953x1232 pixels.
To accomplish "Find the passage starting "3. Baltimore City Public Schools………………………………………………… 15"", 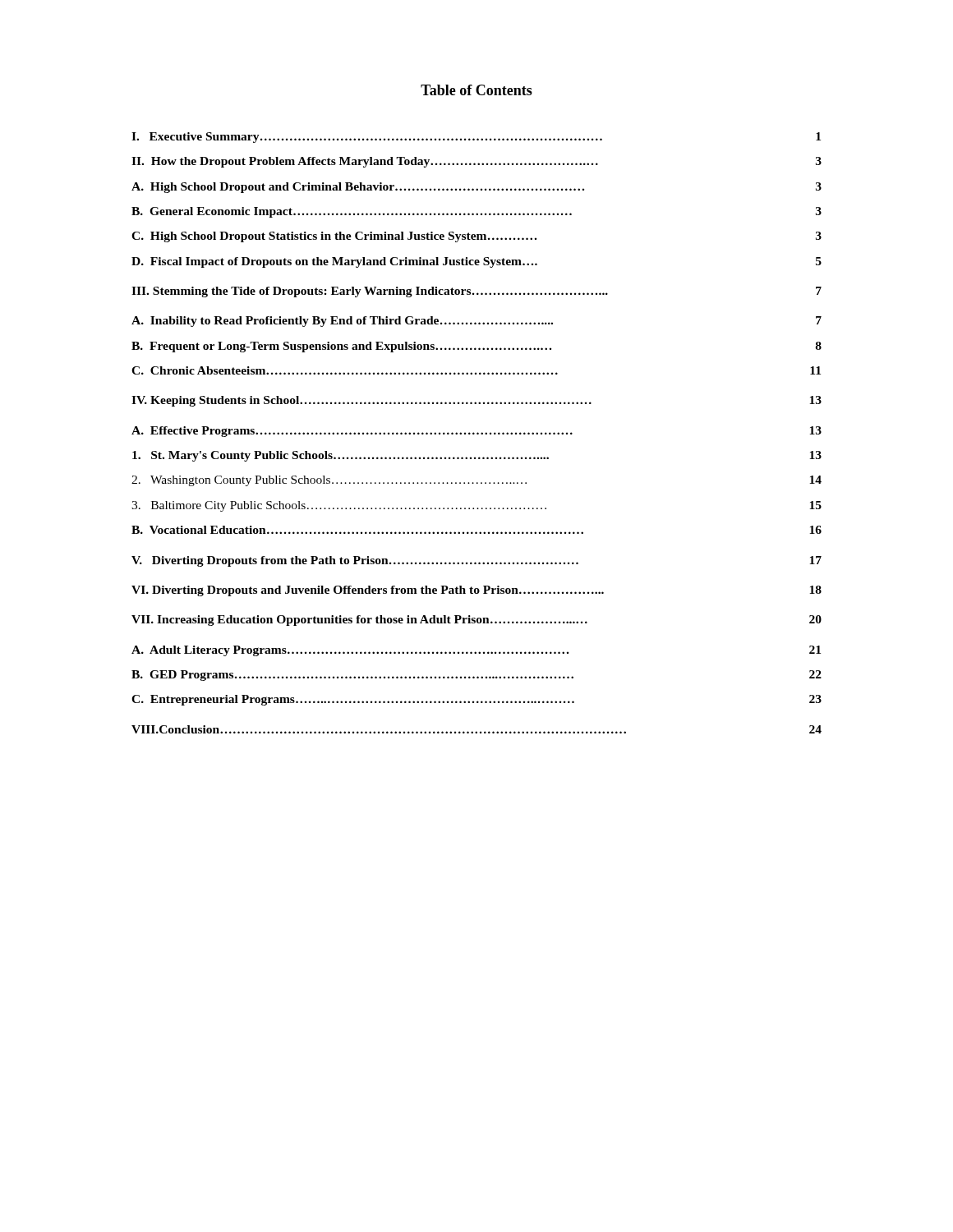I will [x=476, y=505].
